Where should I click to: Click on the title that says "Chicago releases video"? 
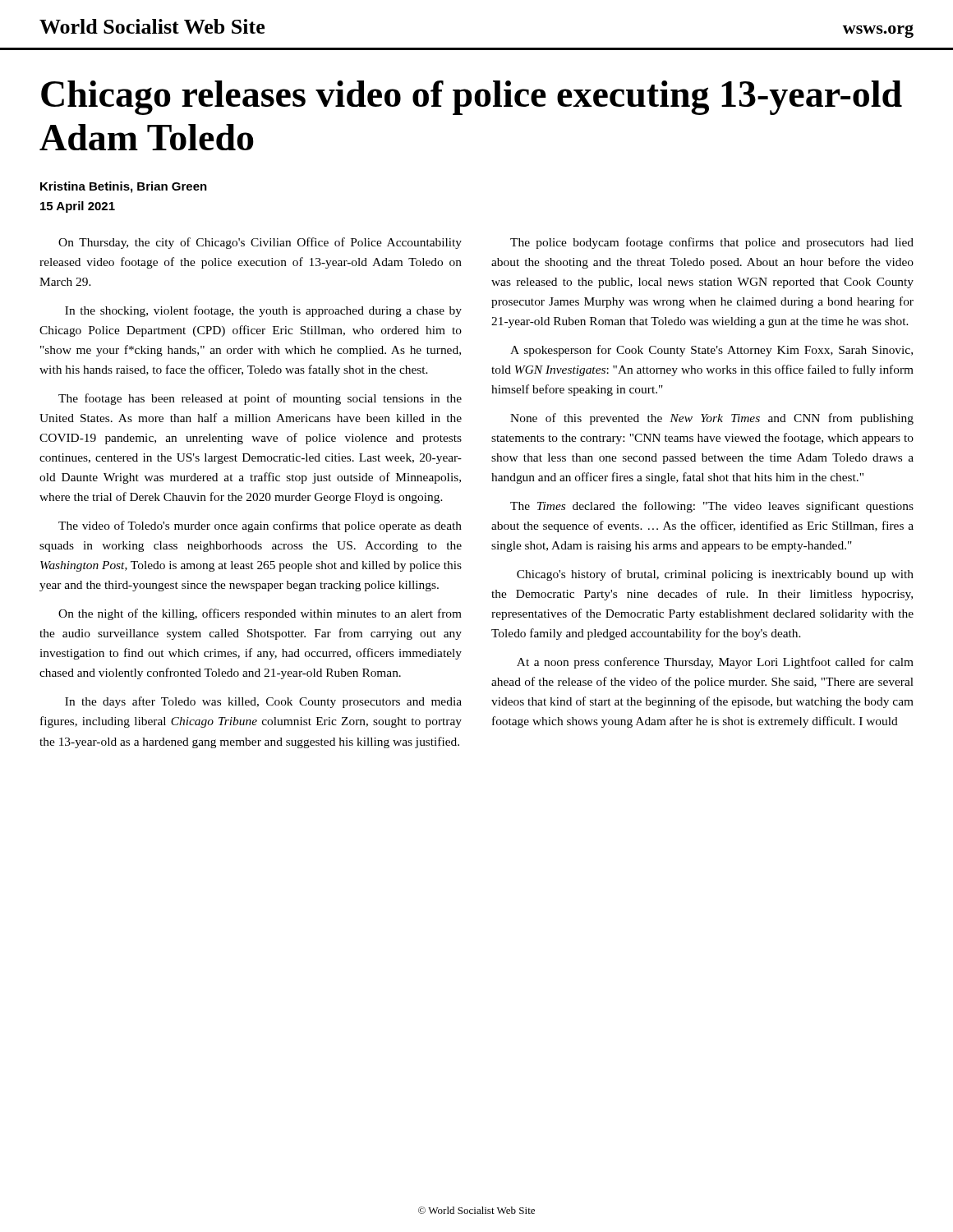476,117
